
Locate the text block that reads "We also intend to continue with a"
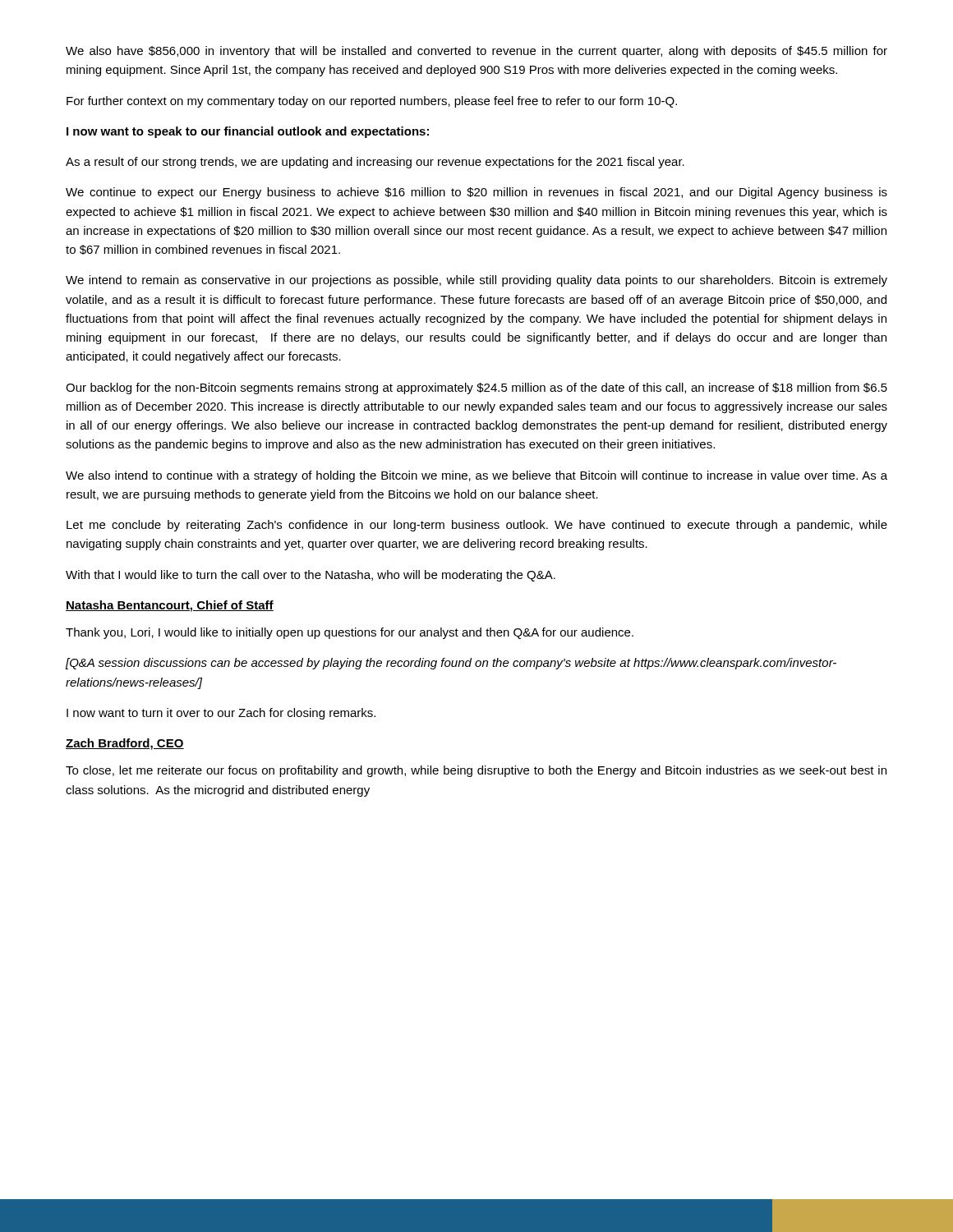(x=476, y=484)
